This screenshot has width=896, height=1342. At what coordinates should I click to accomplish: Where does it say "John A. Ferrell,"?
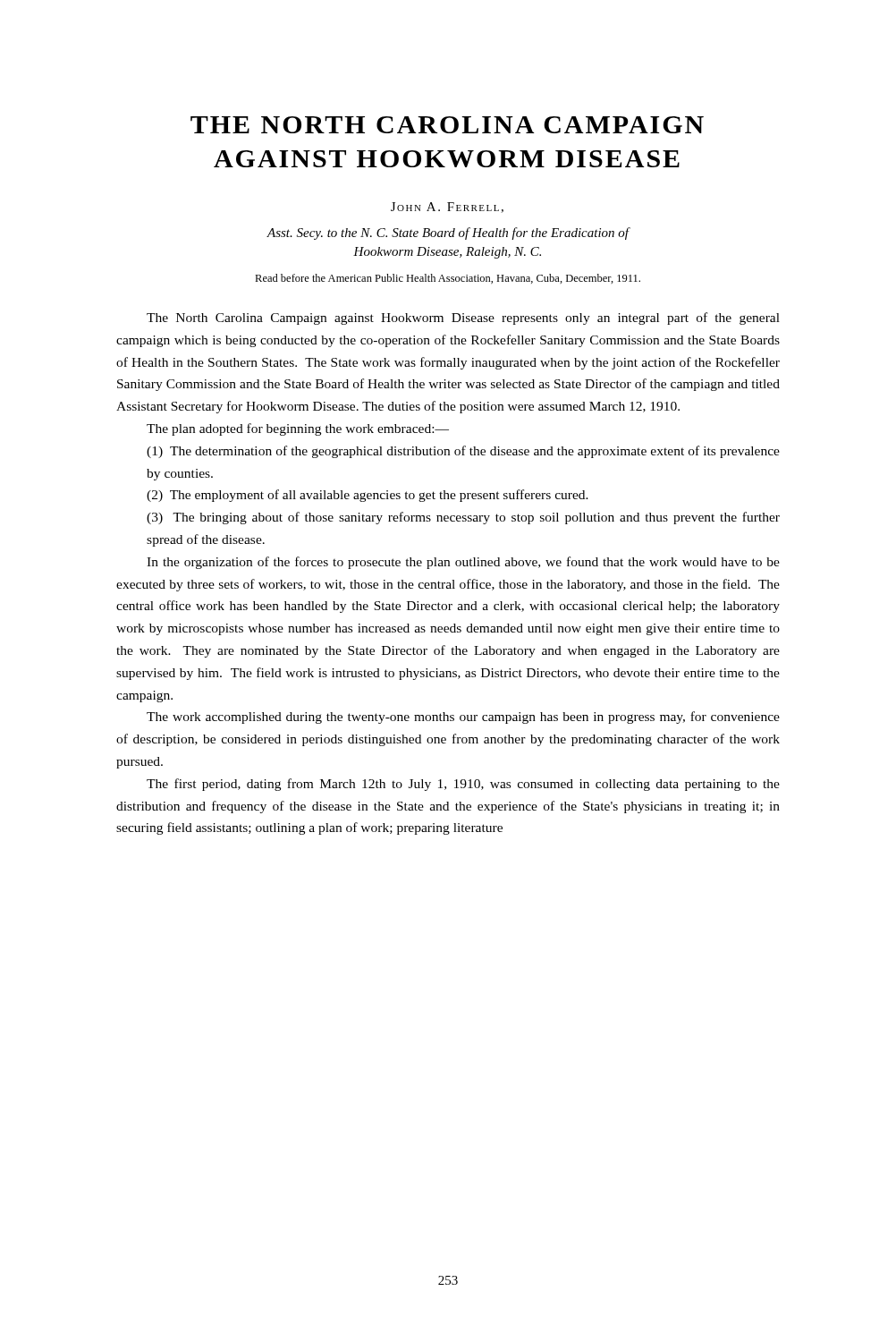point(448,207)
